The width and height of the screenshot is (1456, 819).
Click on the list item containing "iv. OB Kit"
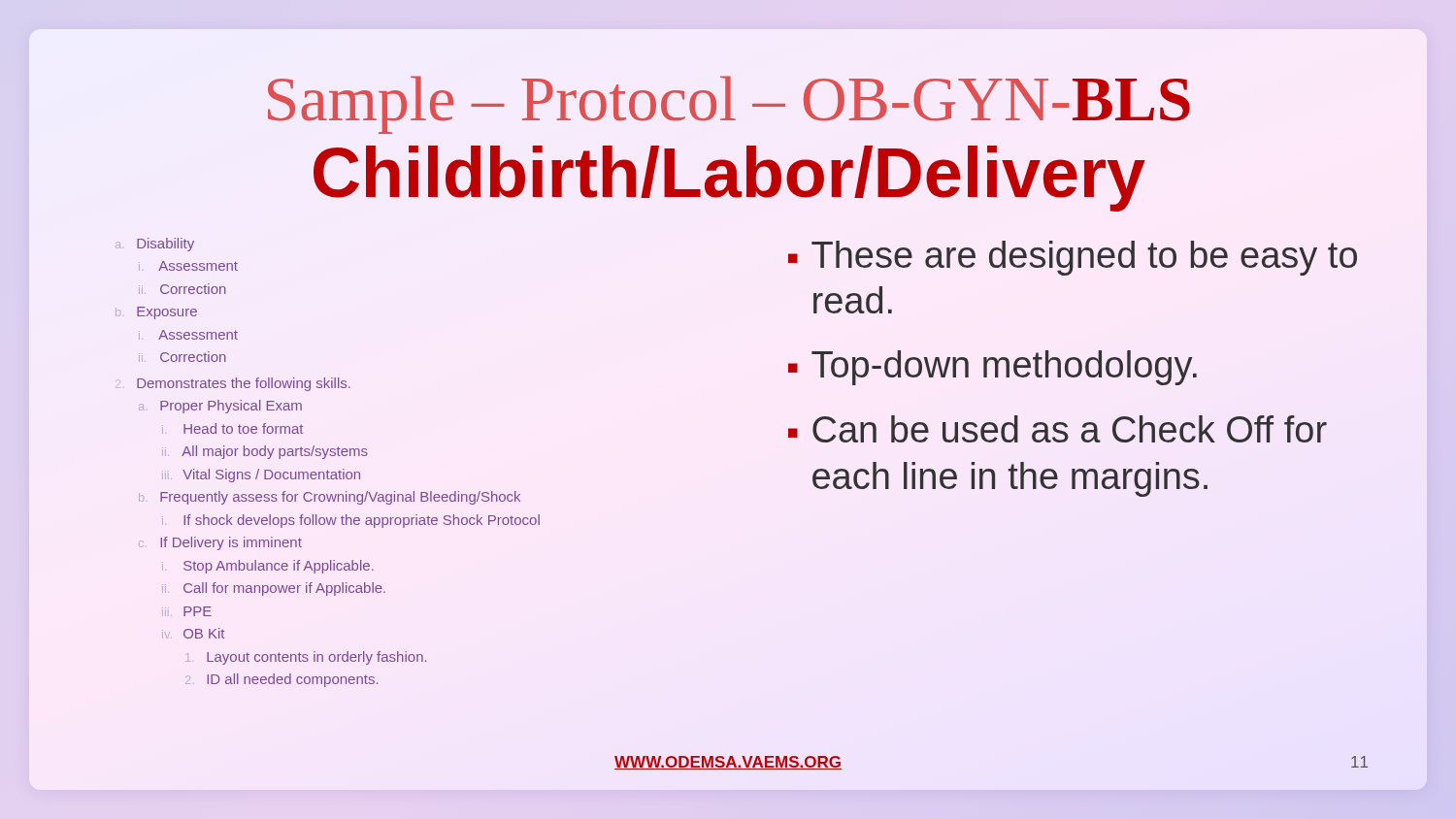(193, 635)
